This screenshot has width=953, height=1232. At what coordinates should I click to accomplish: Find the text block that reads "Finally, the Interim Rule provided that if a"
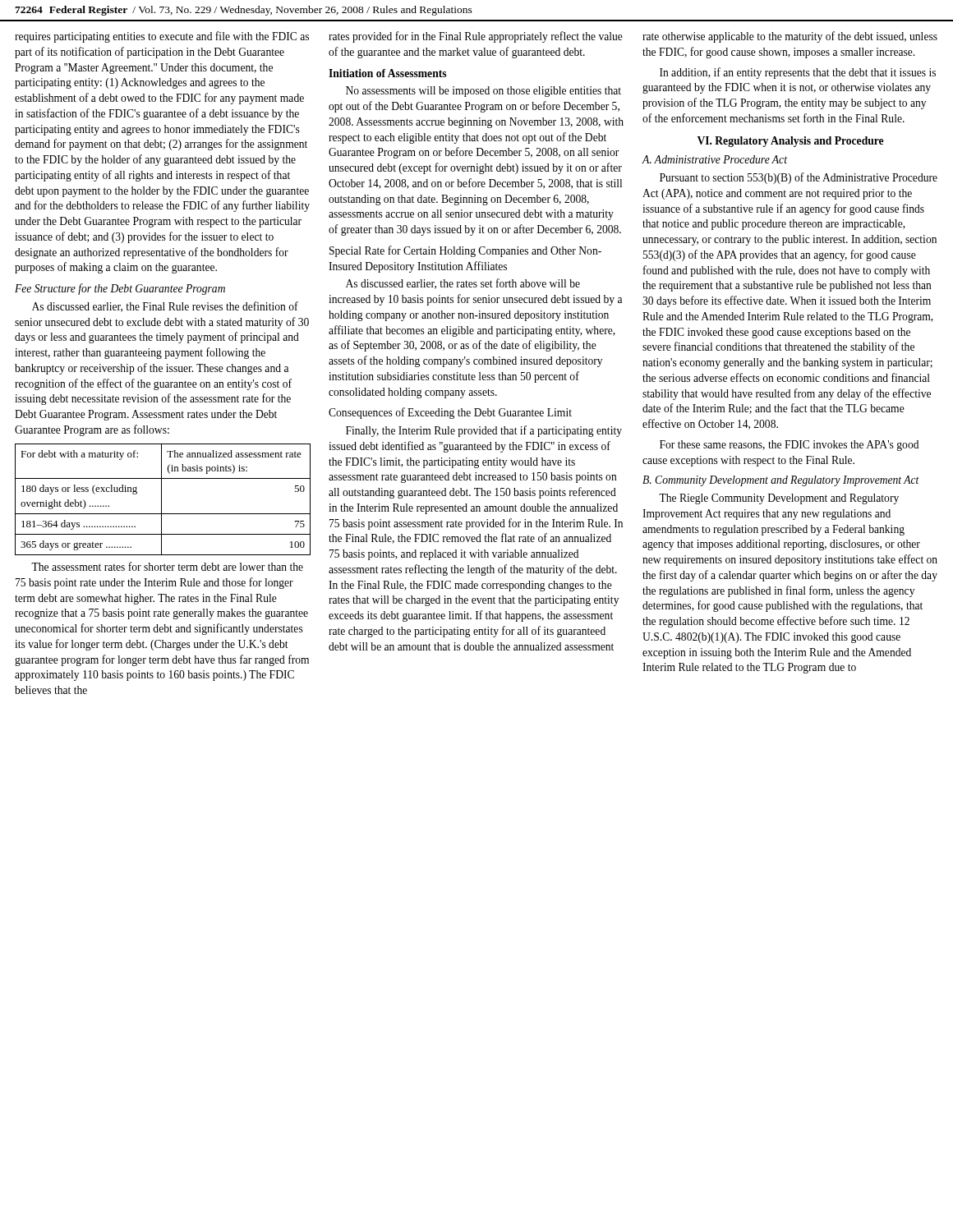point(476,539)
